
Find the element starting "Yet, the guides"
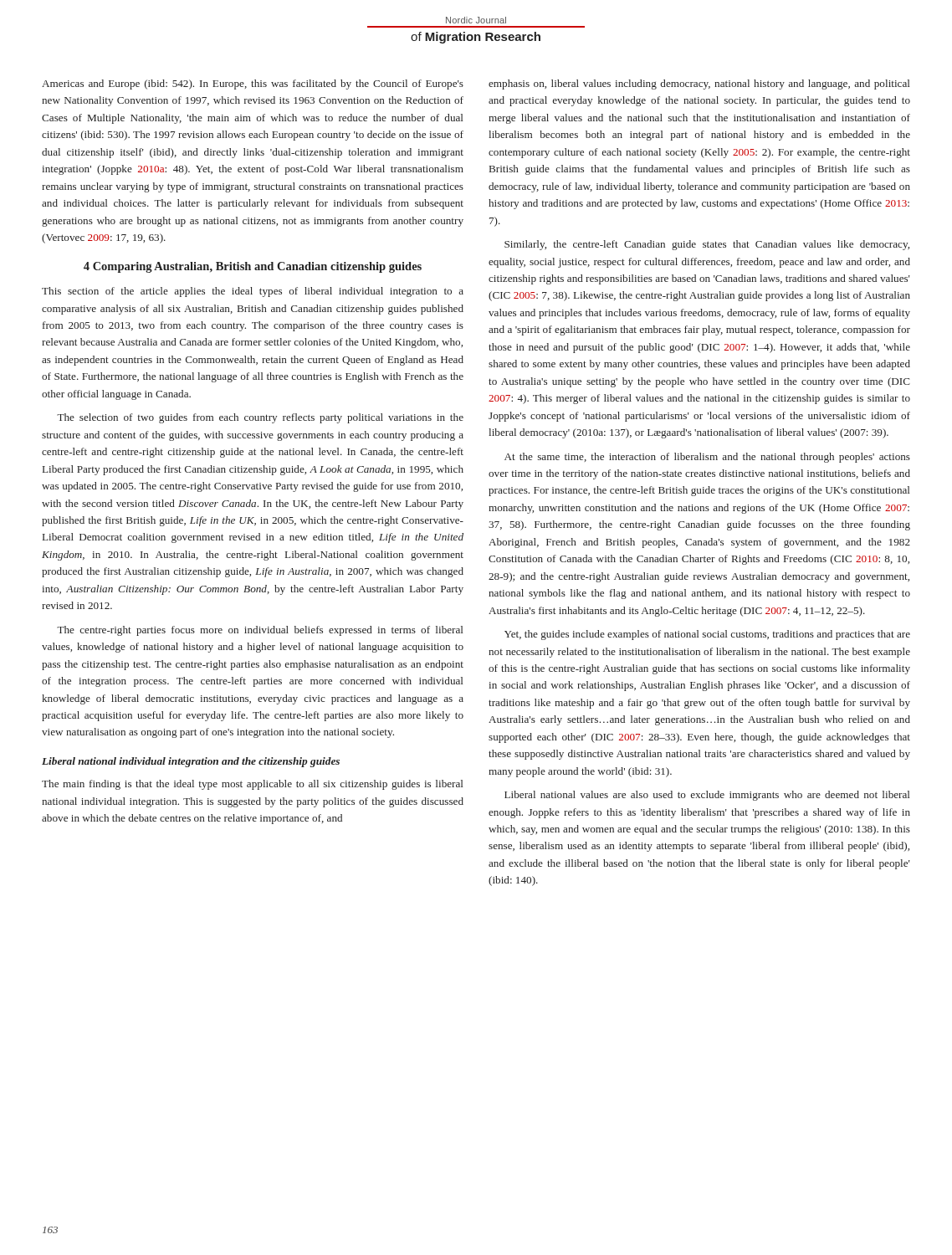699,703
